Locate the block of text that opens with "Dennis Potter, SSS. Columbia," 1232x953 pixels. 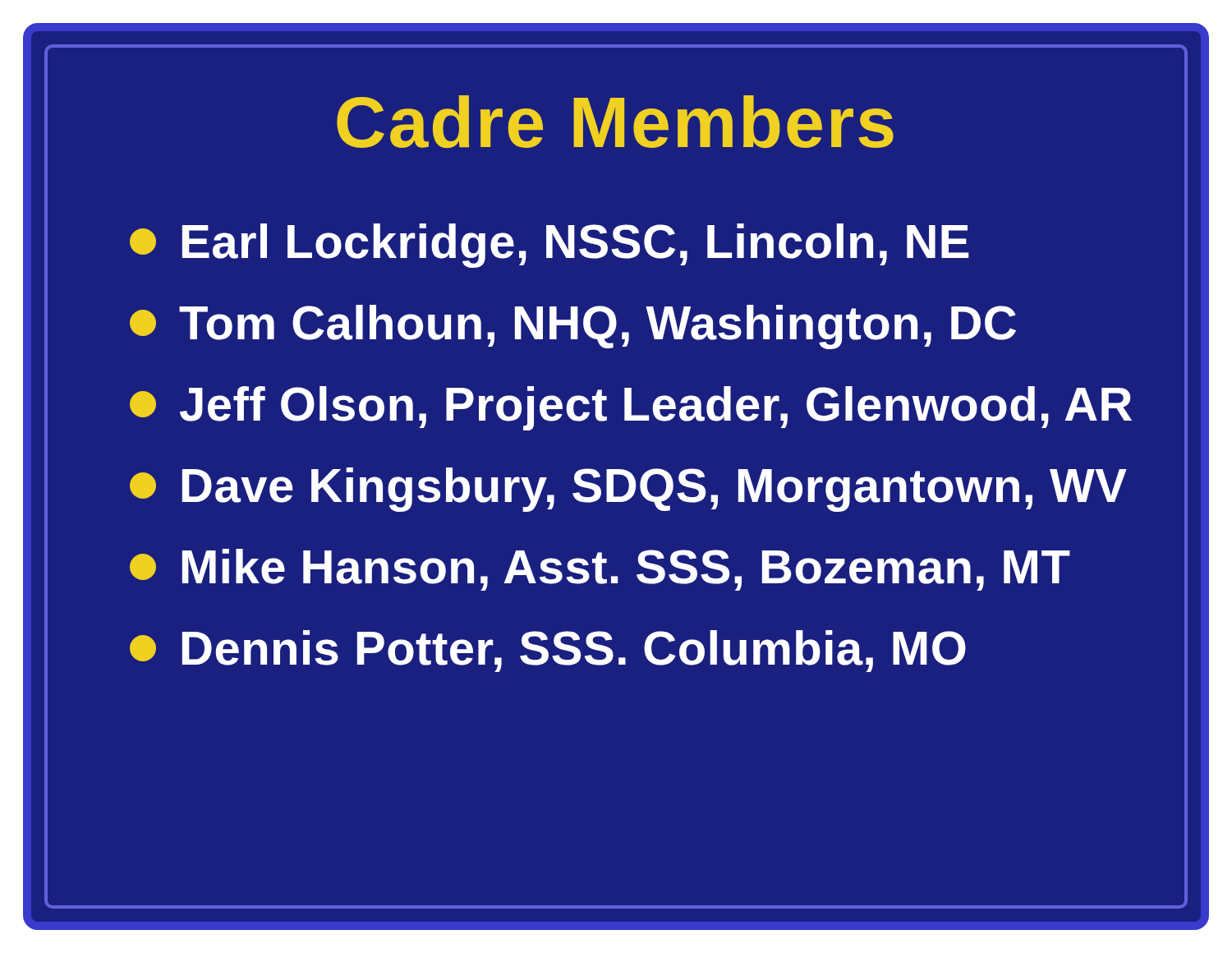549,648
